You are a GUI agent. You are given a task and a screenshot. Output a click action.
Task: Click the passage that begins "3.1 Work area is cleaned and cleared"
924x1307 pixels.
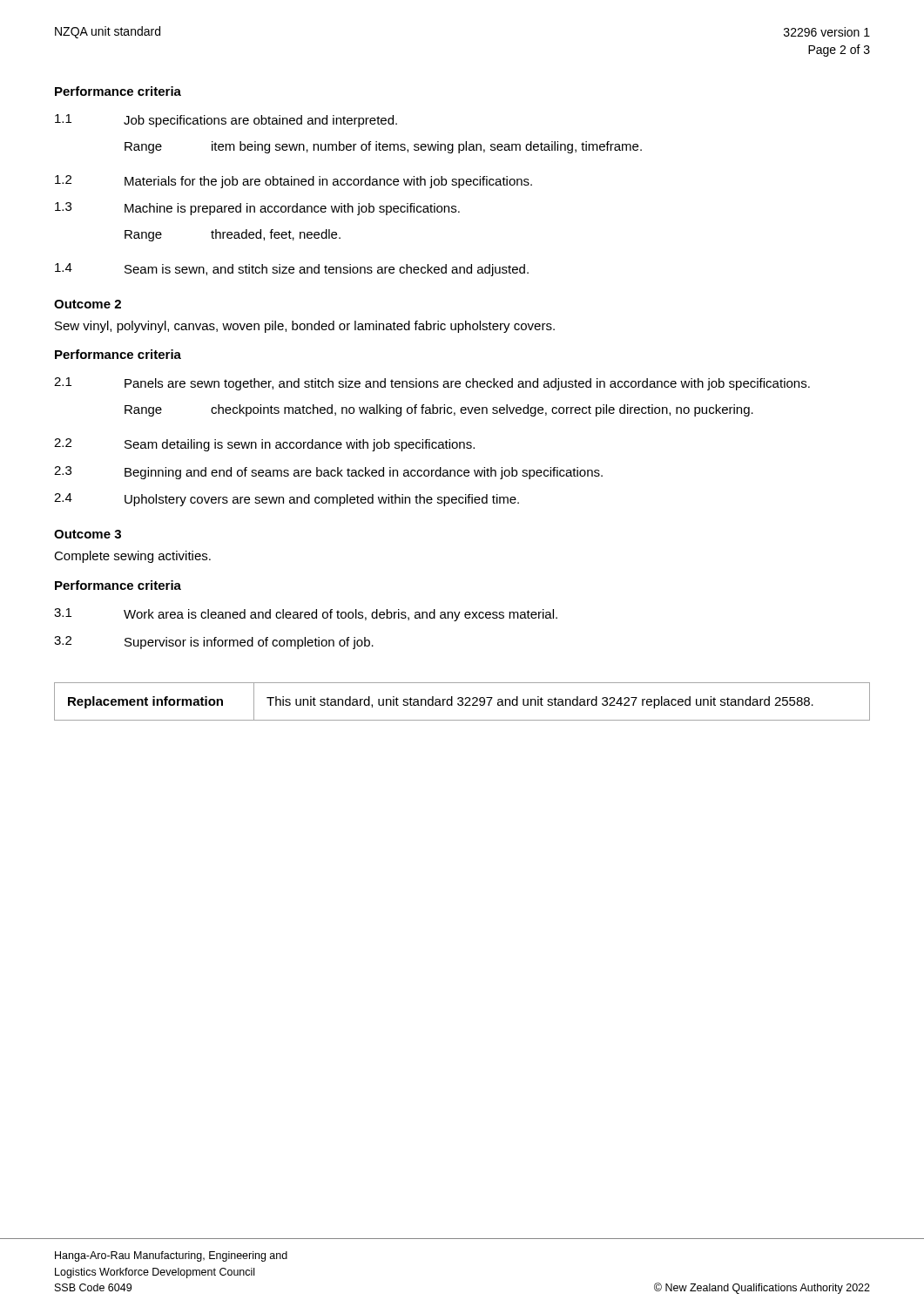tap(462, 614)
